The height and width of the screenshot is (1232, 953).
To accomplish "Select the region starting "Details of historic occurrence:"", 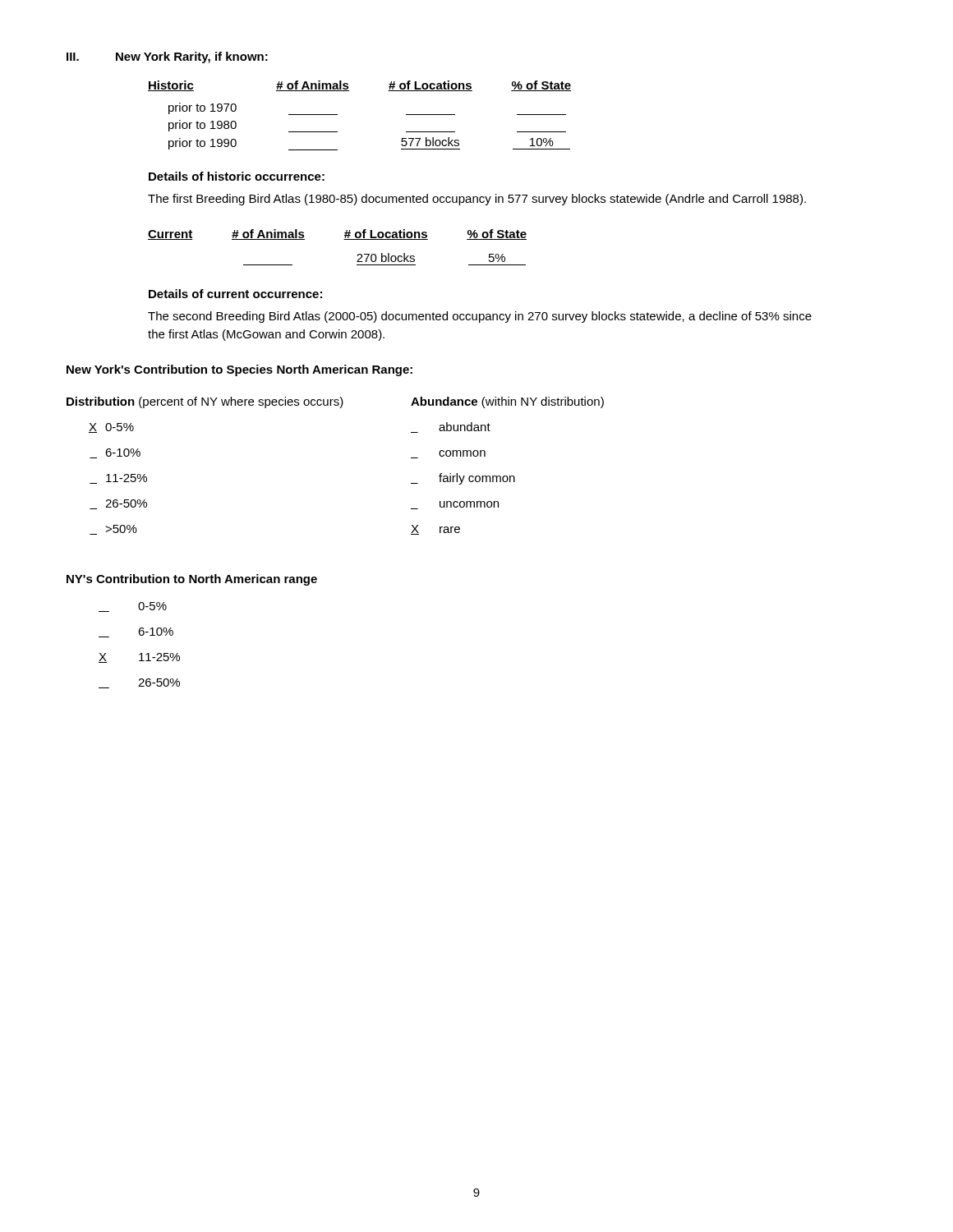I will coord(237,176).
